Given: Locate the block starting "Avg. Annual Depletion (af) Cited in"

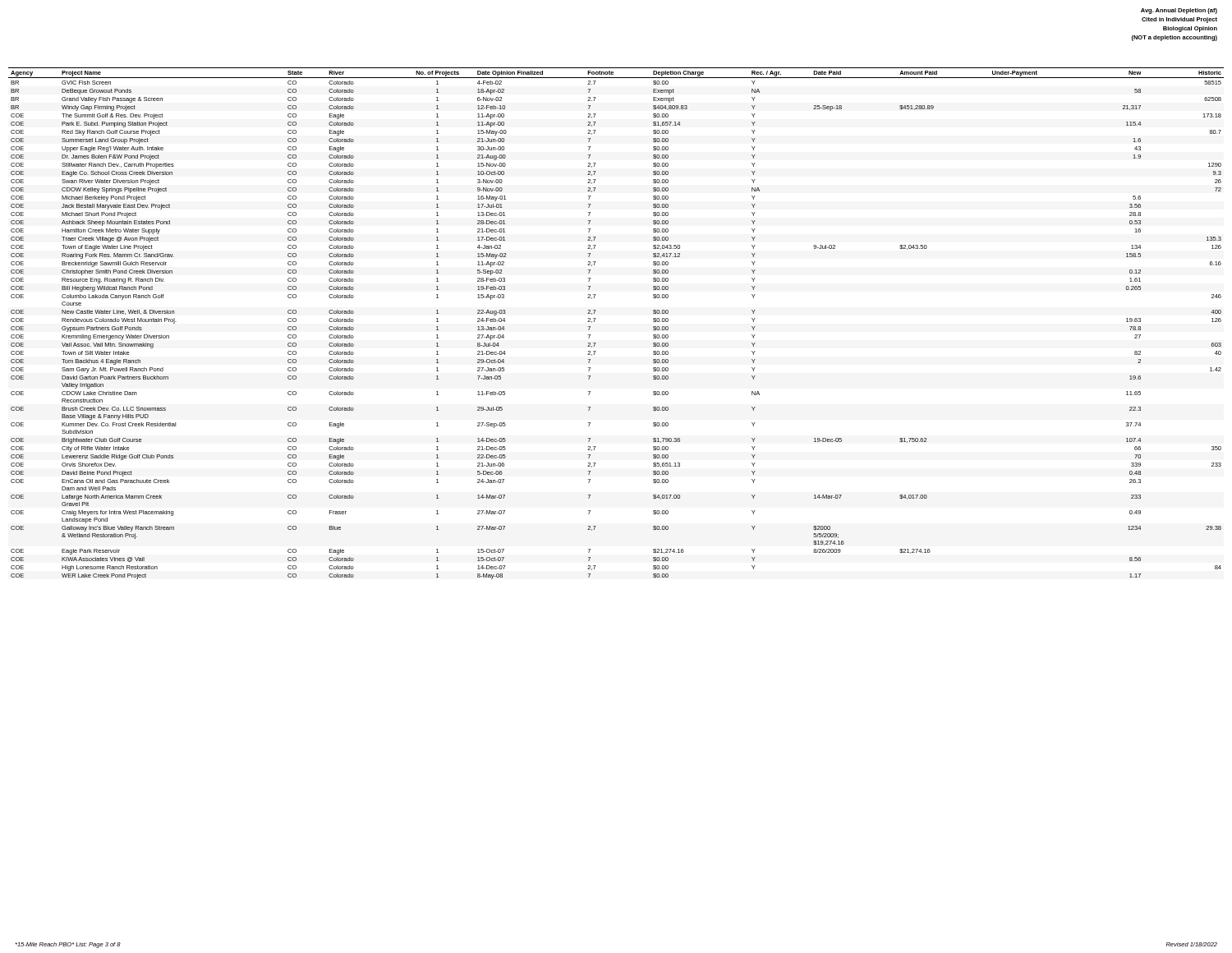Looking at the screenshot, I should pos(1174,24).
